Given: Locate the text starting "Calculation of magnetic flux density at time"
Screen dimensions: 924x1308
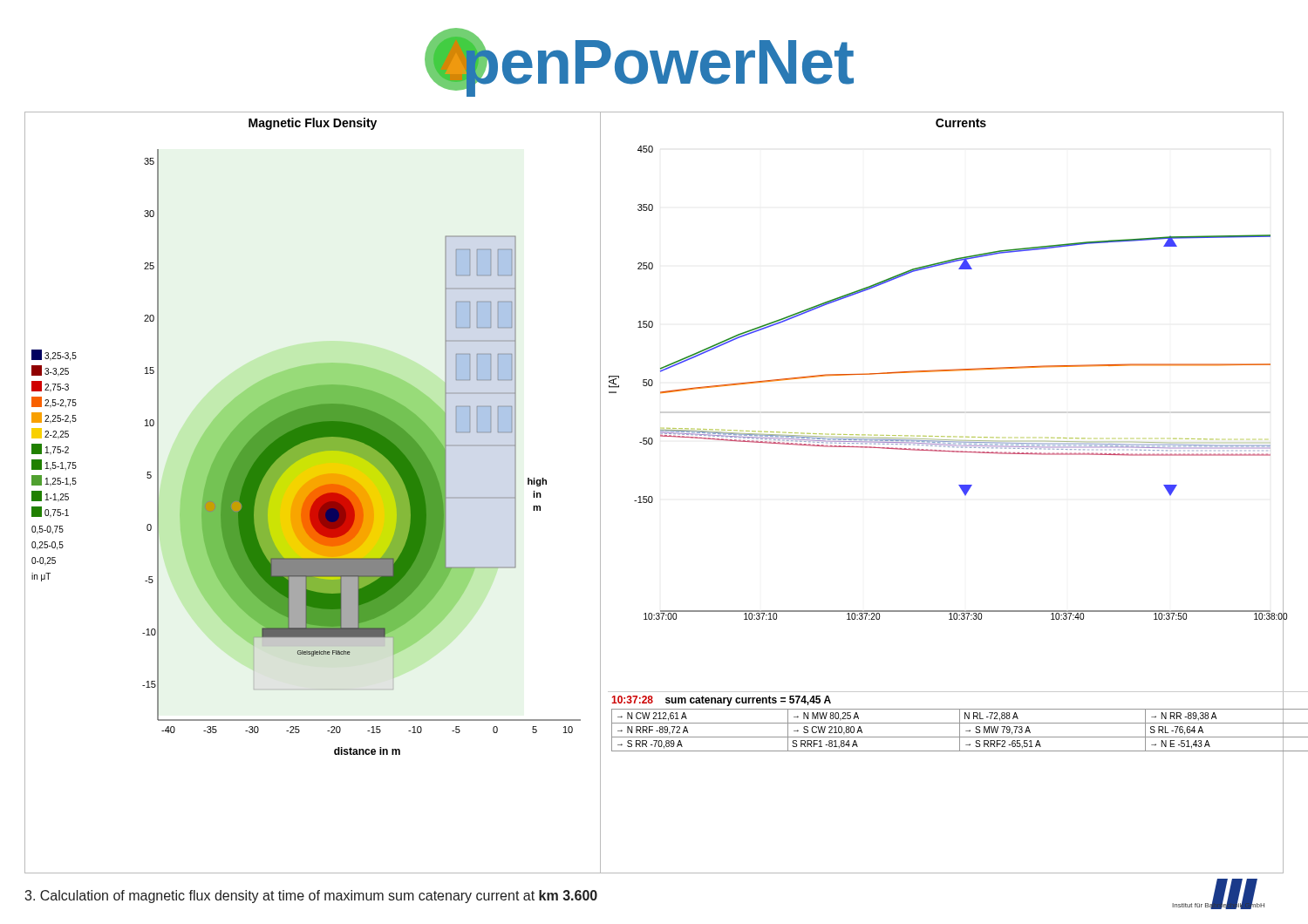Looking at the screenshot, I should pos(311,895).
